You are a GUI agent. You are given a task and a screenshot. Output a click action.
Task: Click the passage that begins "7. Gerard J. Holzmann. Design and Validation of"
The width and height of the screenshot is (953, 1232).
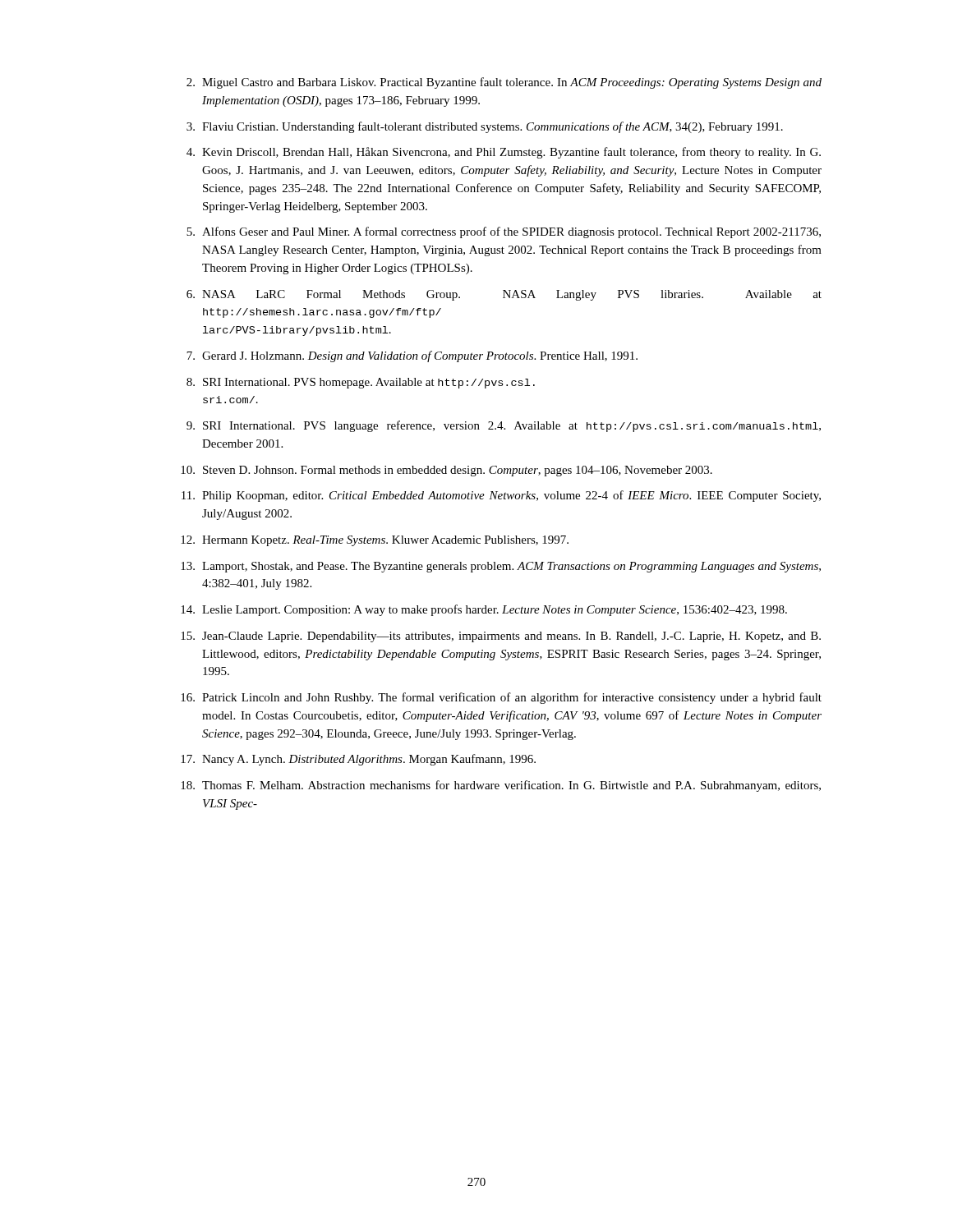493,356
